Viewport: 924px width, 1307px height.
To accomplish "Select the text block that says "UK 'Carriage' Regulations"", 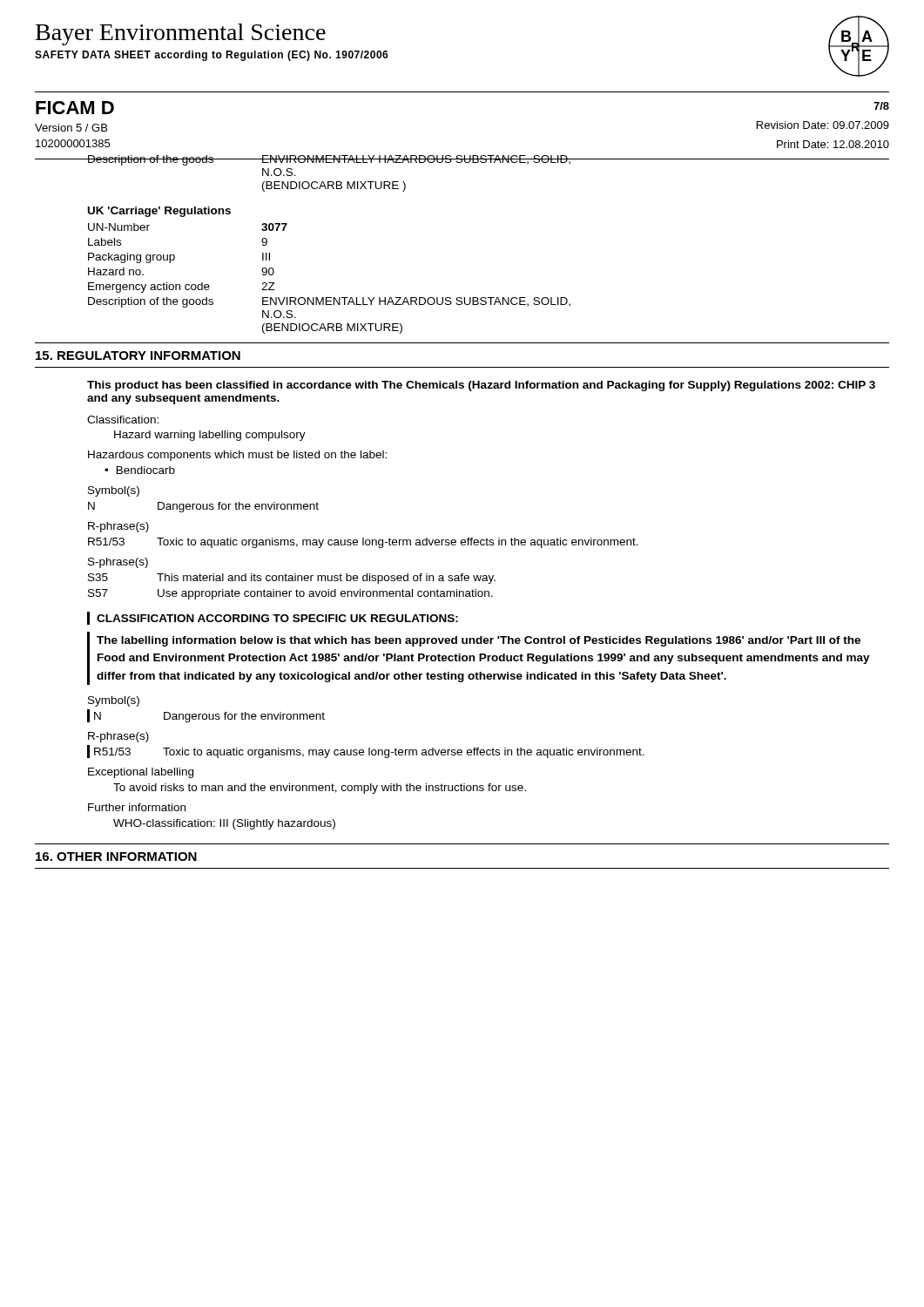I will pos(159,212).
